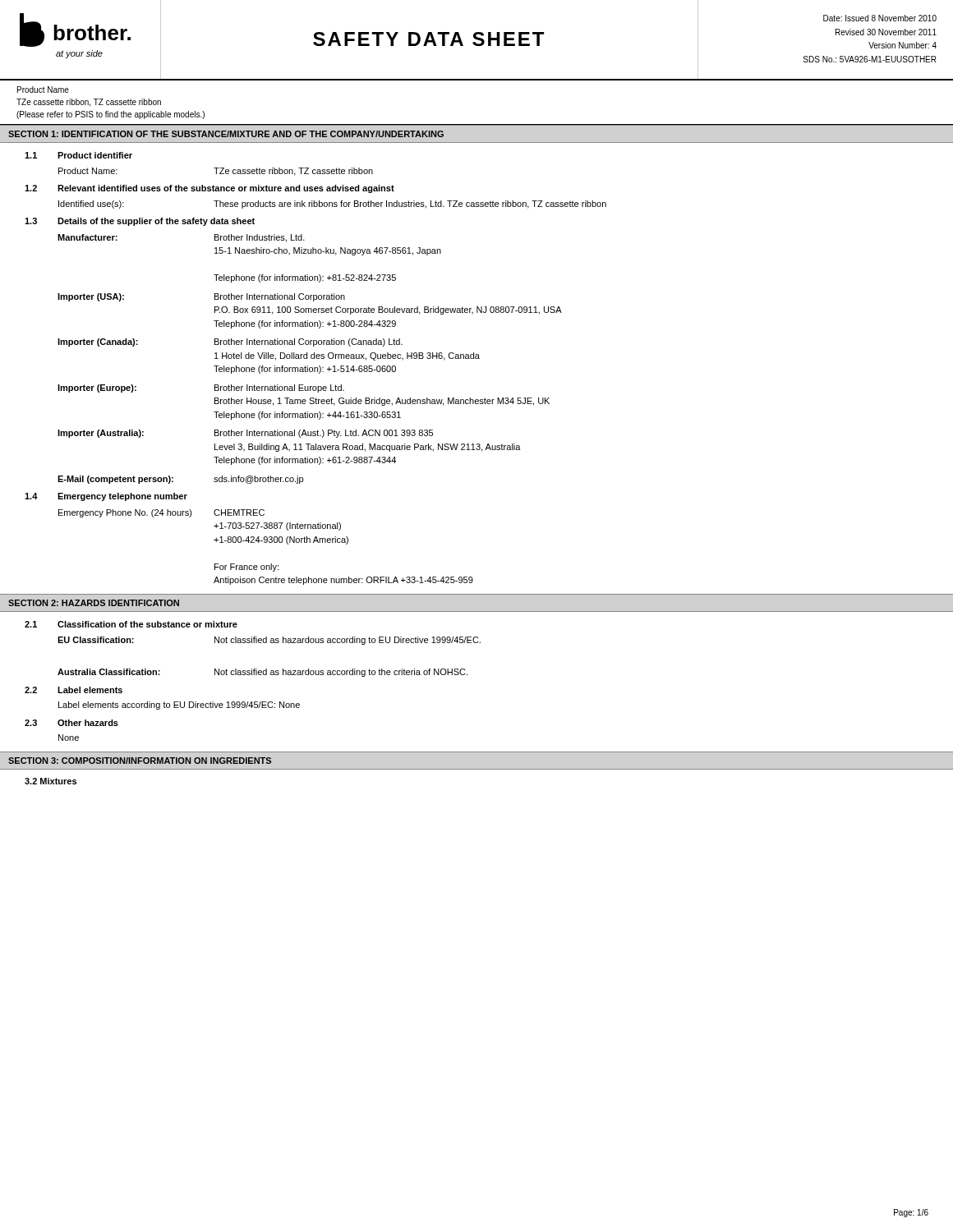Find the text block containing "2 Relevant identified"

pos(476,196)
